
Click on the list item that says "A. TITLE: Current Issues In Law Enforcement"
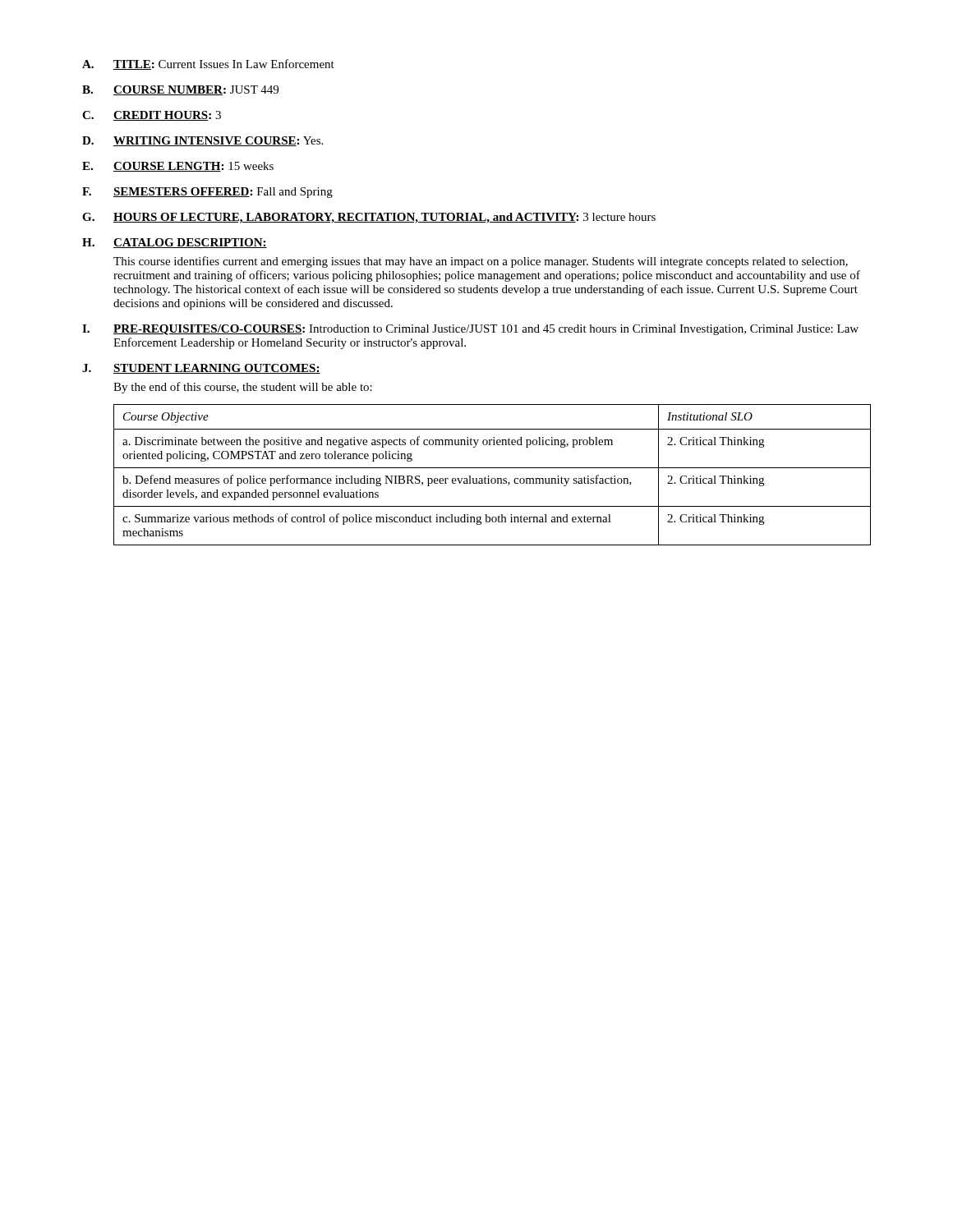click(208, 64)
